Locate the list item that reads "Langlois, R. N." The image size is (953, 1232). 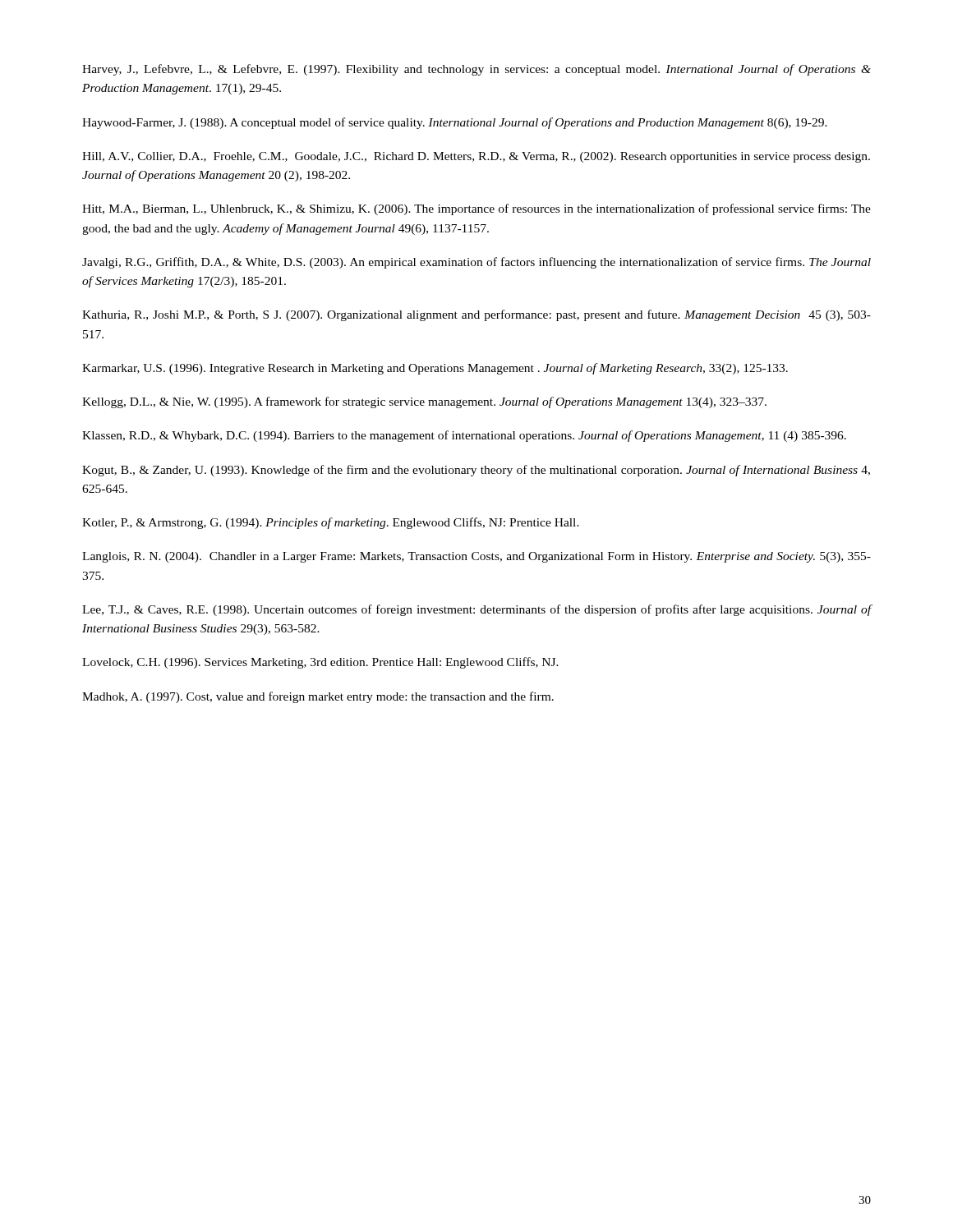[x=476, y=565]
